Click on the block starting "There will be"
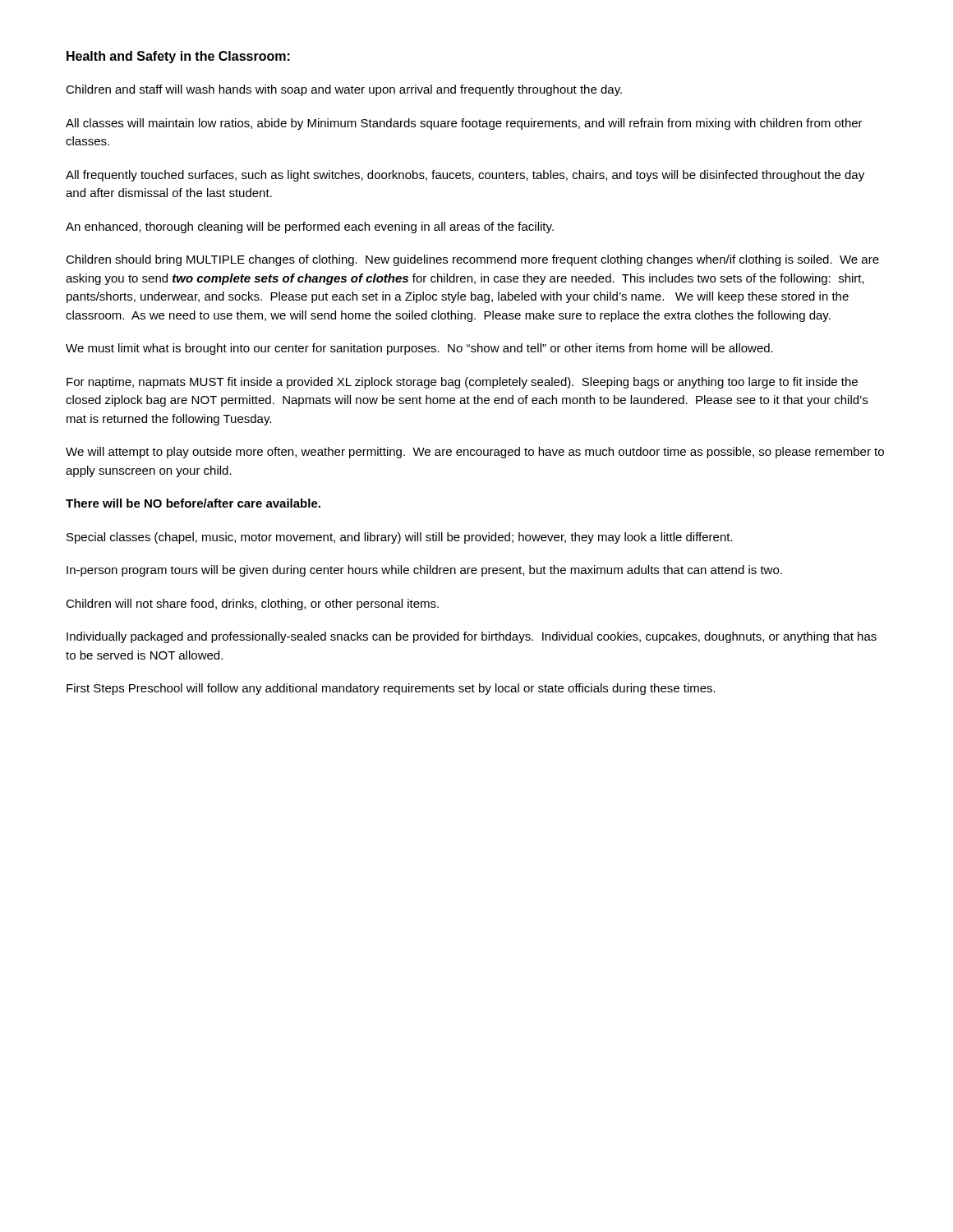This screenshot has width=953, height=1232. point(193,503)
